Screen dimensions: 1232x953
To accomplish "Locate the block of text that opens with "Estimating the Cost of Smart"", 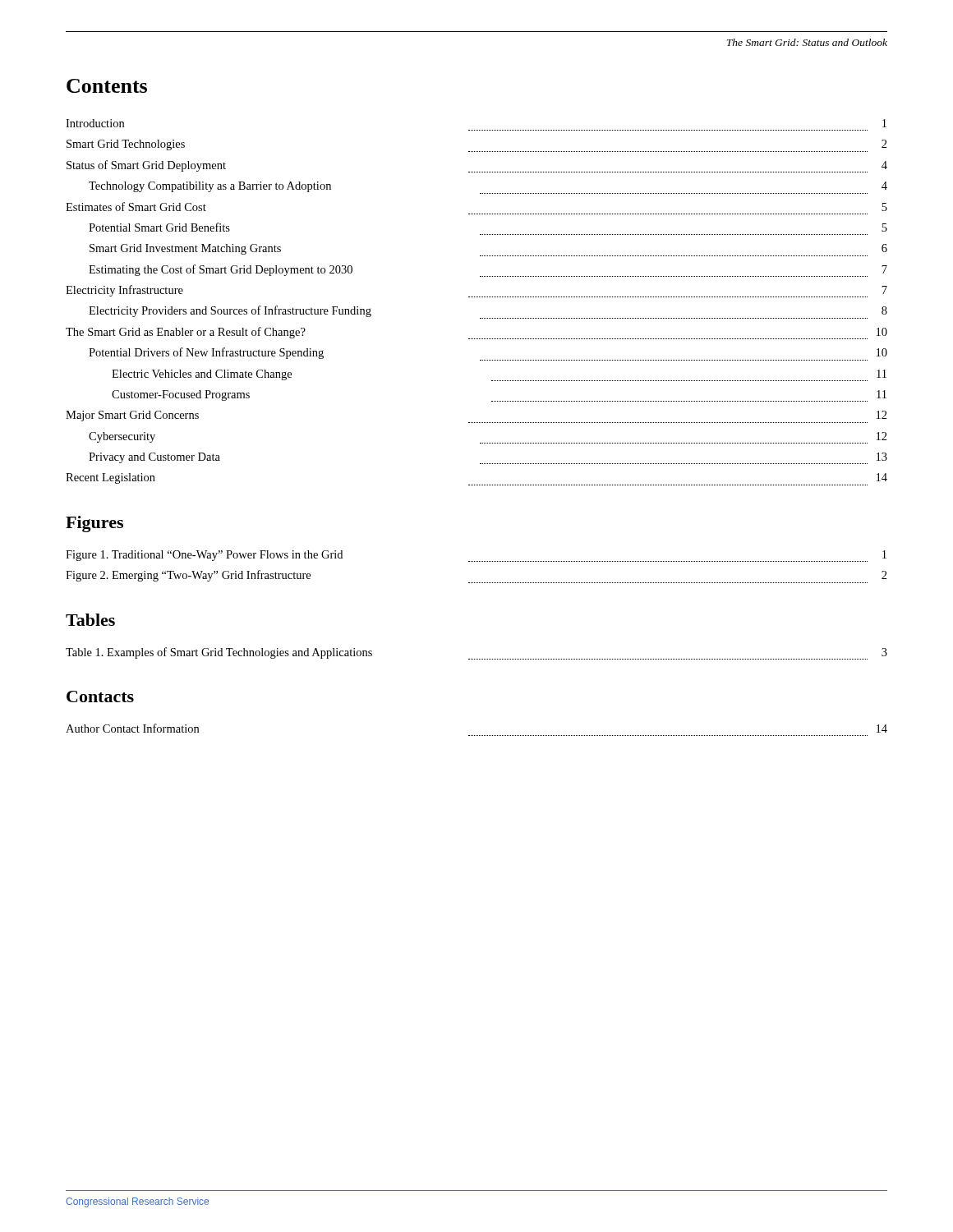I will point(488,270).
